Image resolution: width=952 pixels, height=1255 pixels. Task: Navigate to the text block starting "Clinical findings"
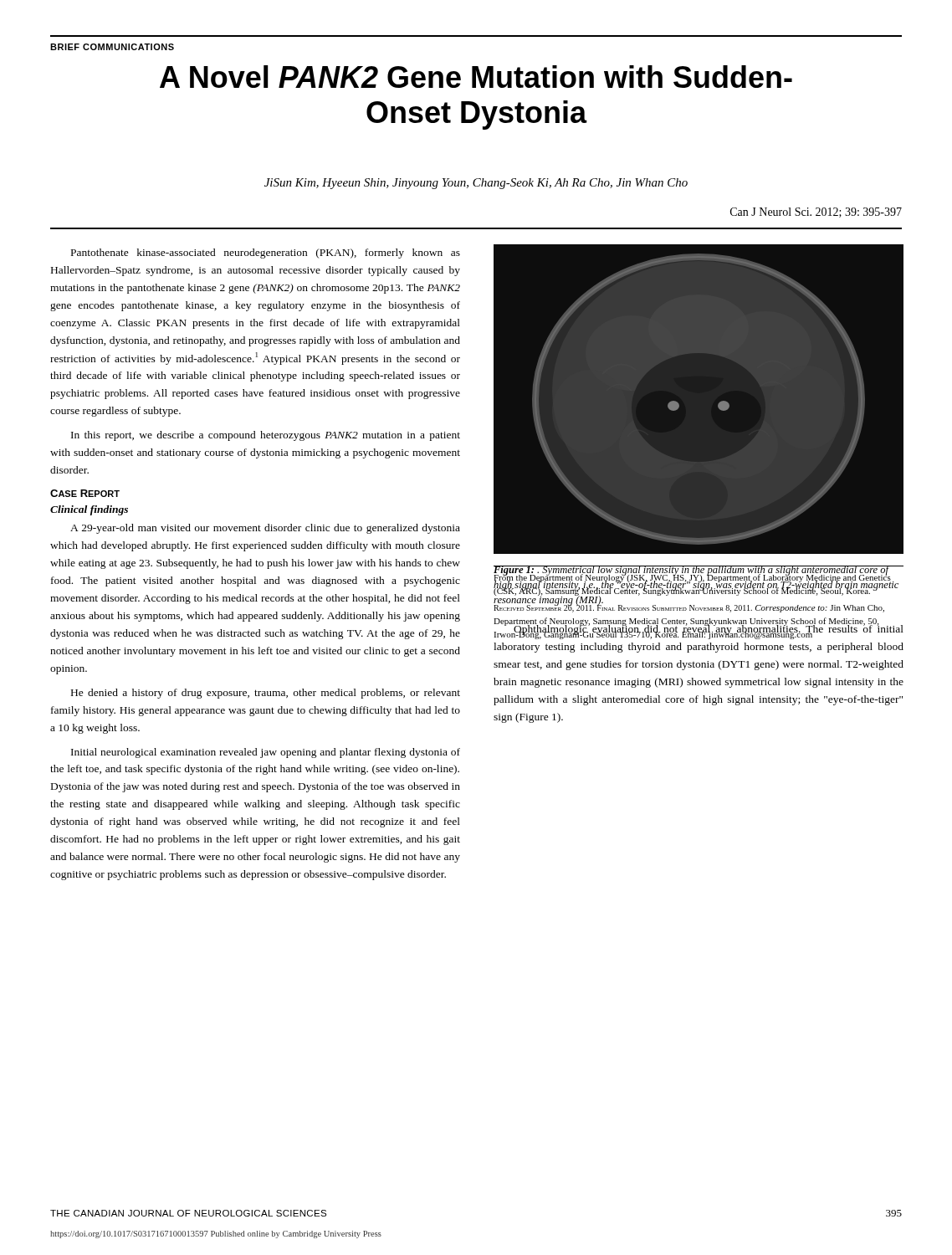point(89,510)
